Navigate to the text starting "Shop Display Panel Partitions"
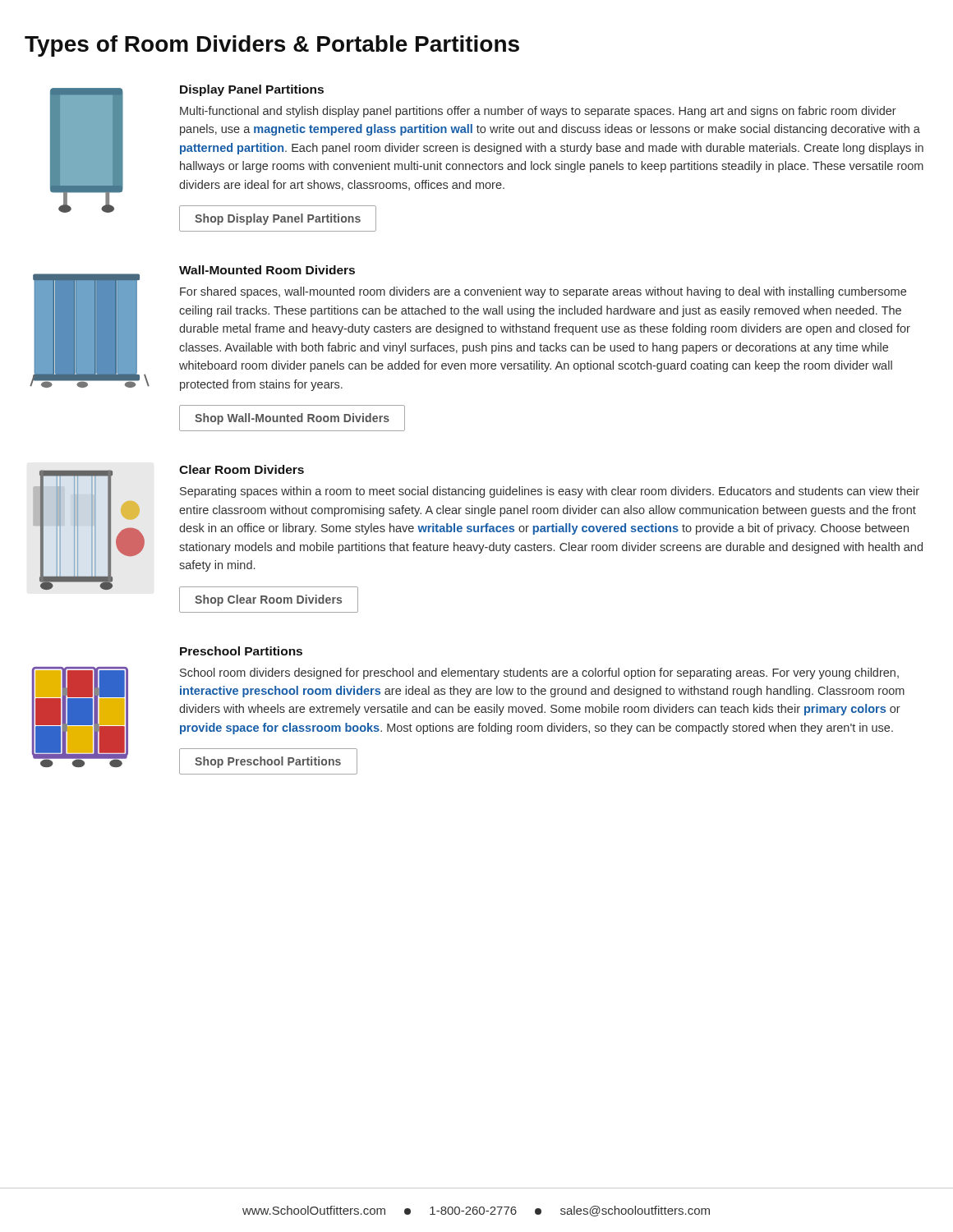Screen dimensions: 1232x953 [278, 219]
